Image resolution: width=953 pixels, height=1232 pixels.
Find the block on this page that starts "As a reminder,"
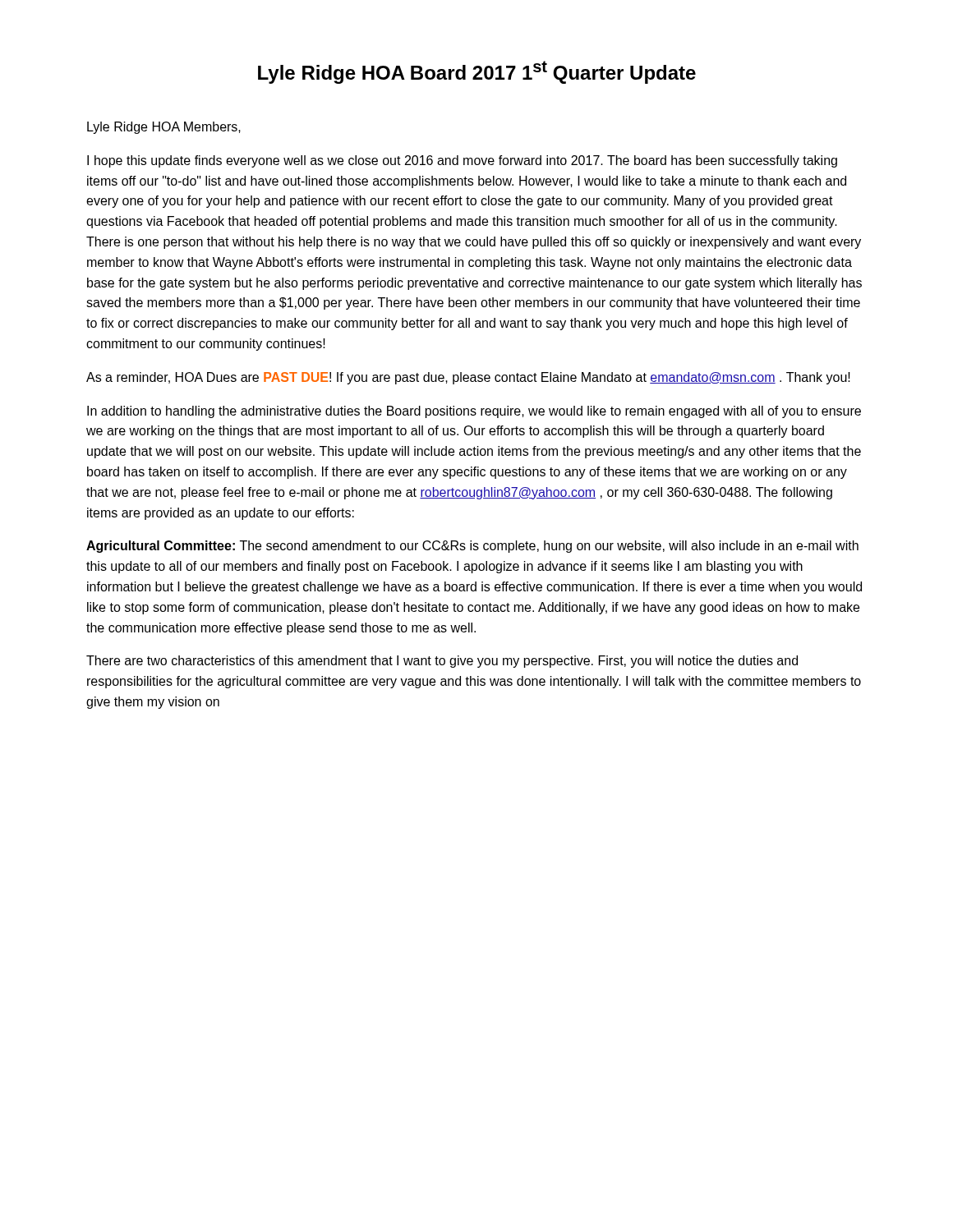(469, 377)
